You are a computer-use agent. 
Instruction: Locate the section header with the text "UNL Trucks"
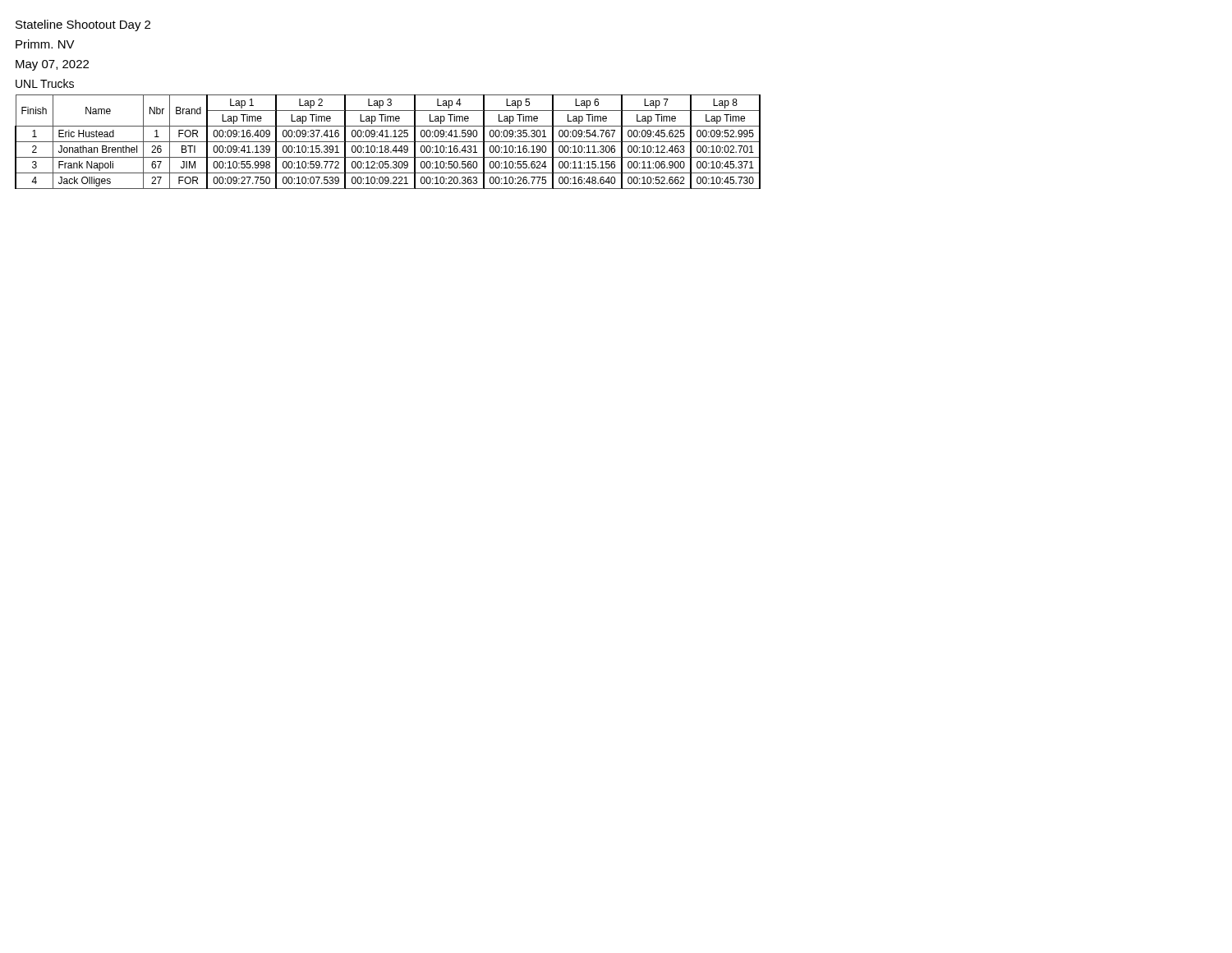[45, 84]
